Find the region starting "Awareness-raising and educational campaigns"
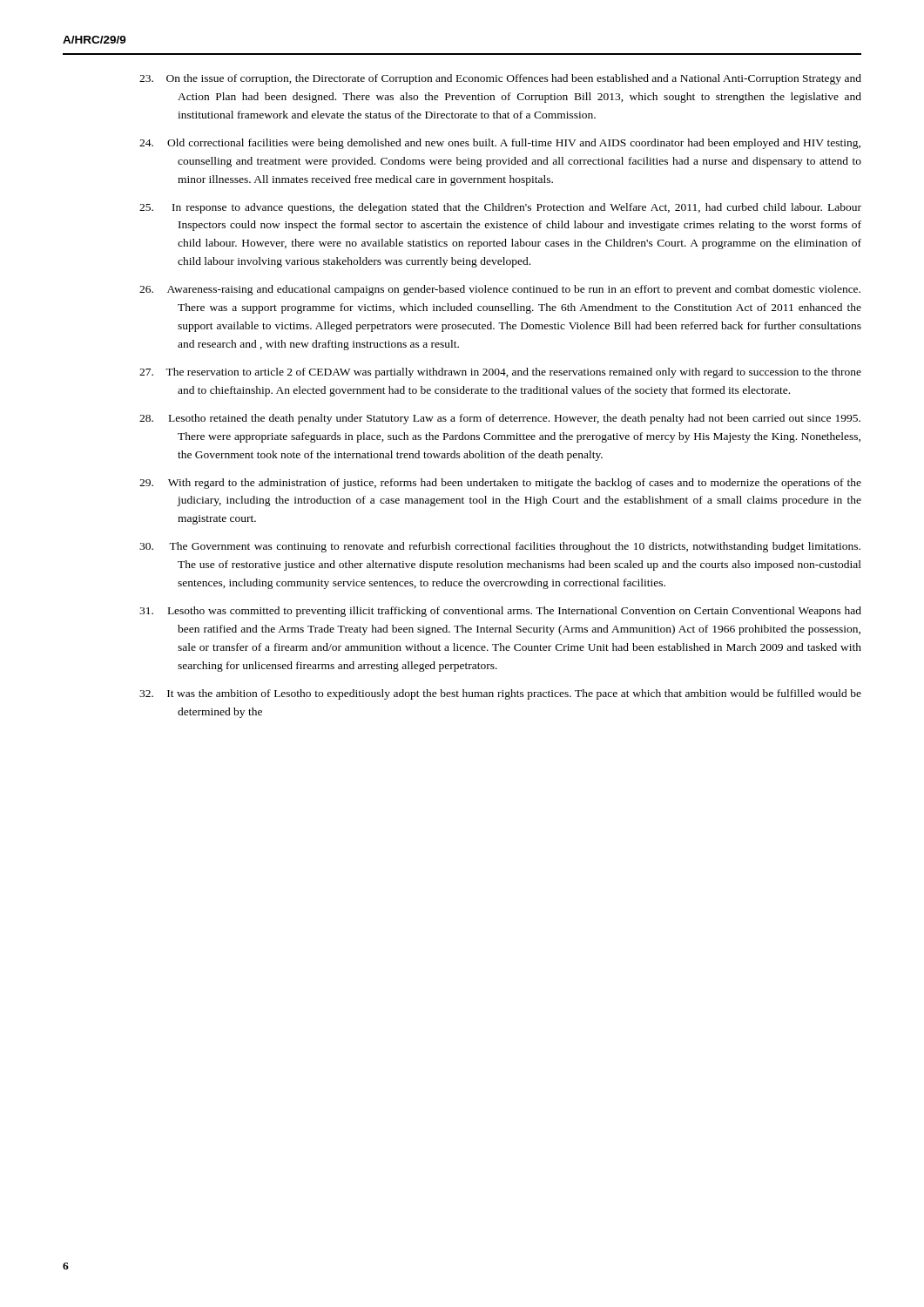The height and width of the screenshot is (1307, 924). (x=500, y=317)
